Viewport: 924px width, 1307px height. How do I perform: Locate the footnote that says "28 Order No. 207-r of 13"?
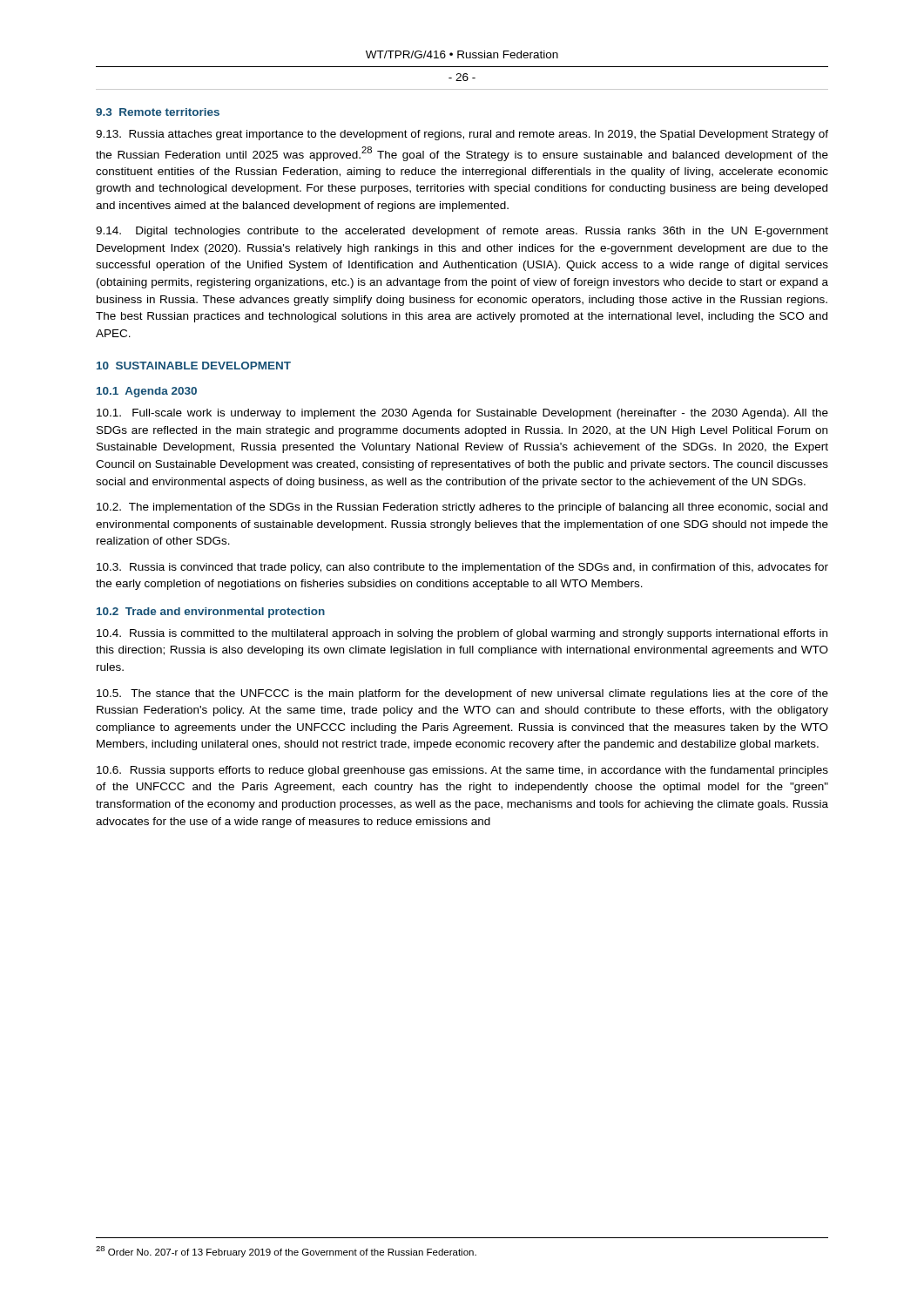point(286,1250)
